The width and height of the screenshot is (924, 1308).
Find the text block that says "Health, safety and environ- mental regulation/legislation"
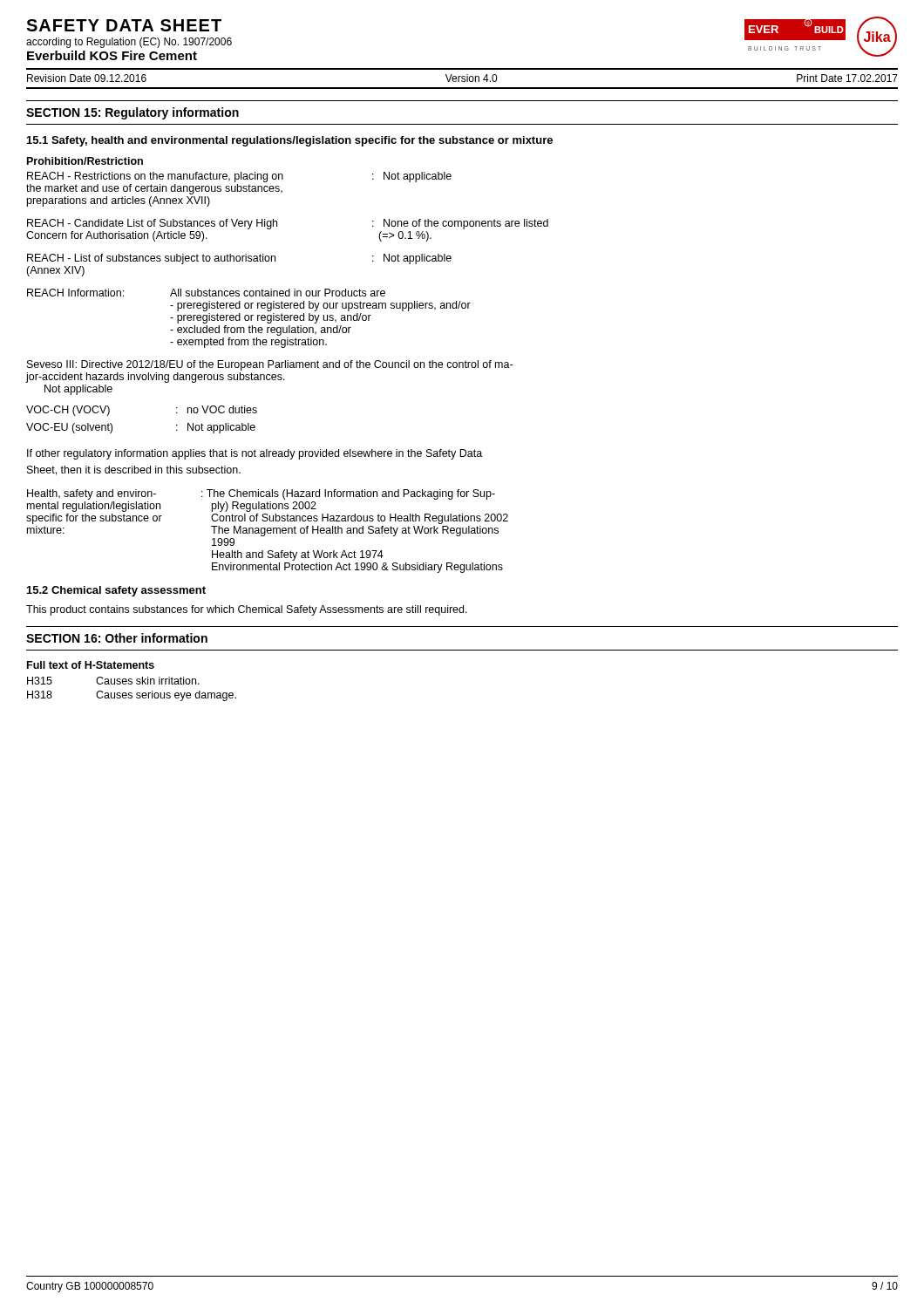[462, 530]
